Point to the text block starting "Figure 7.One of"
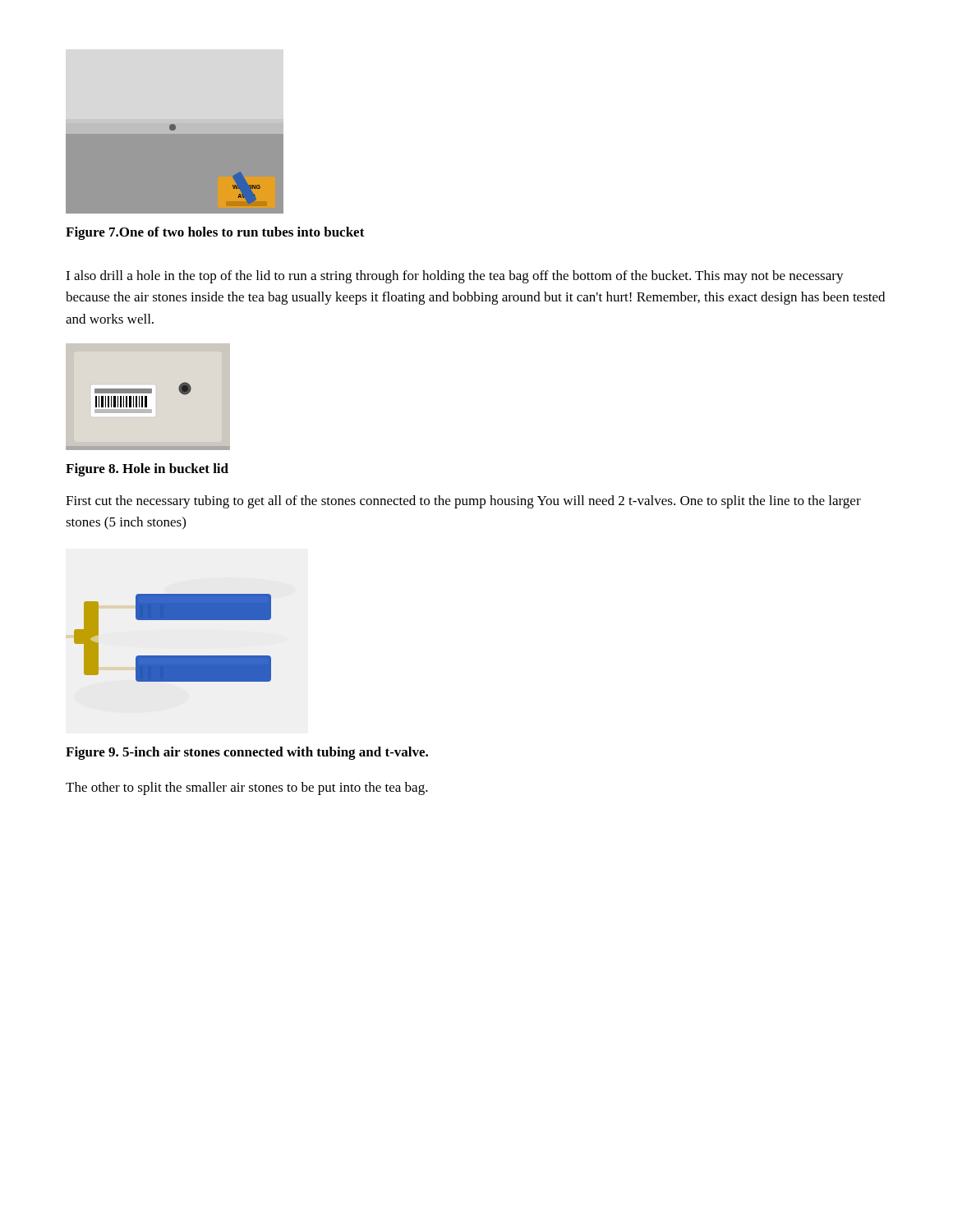 click(215, 232)
